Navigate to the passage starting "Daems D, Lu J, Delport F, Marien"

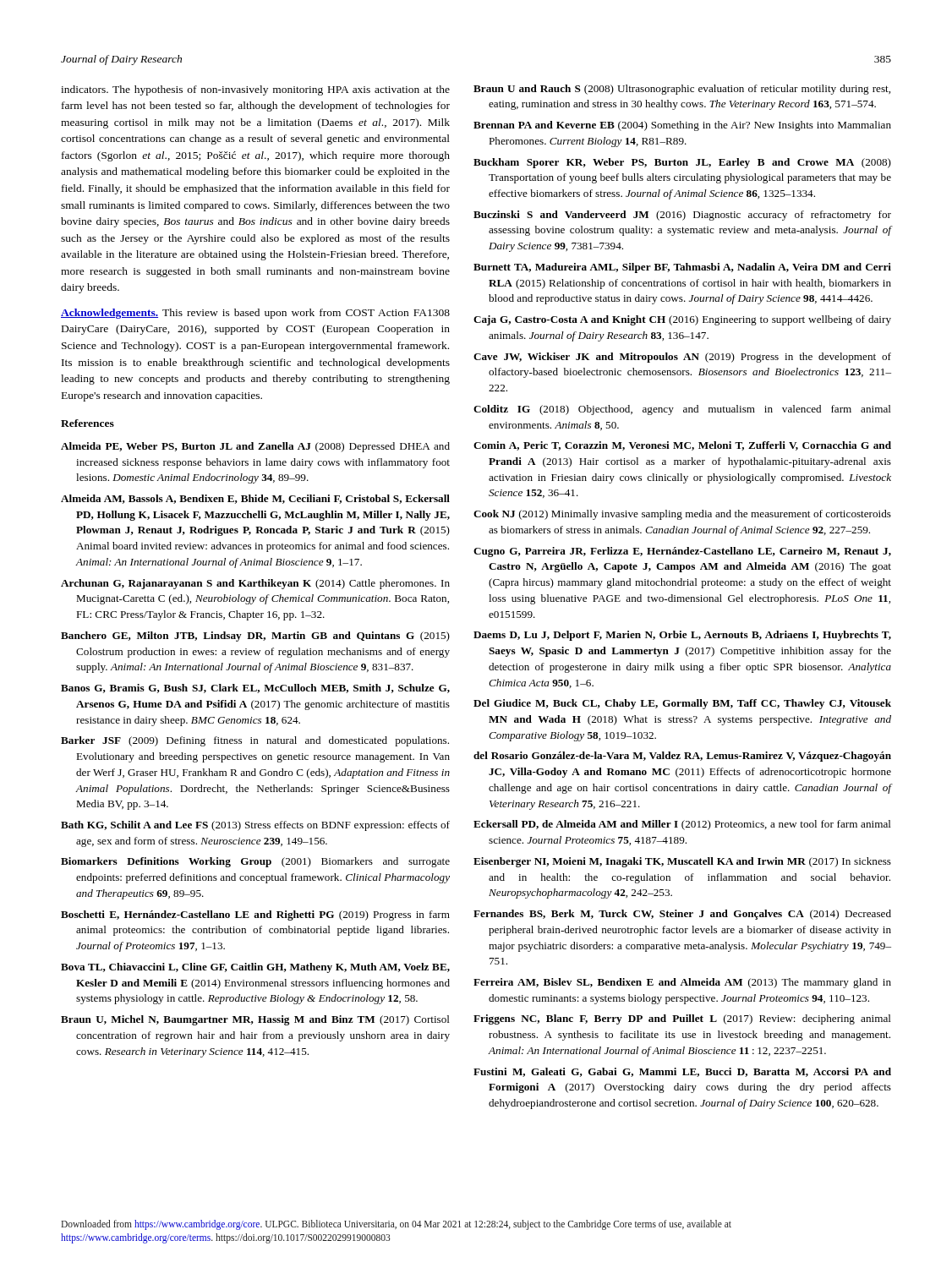coord(682,658)
